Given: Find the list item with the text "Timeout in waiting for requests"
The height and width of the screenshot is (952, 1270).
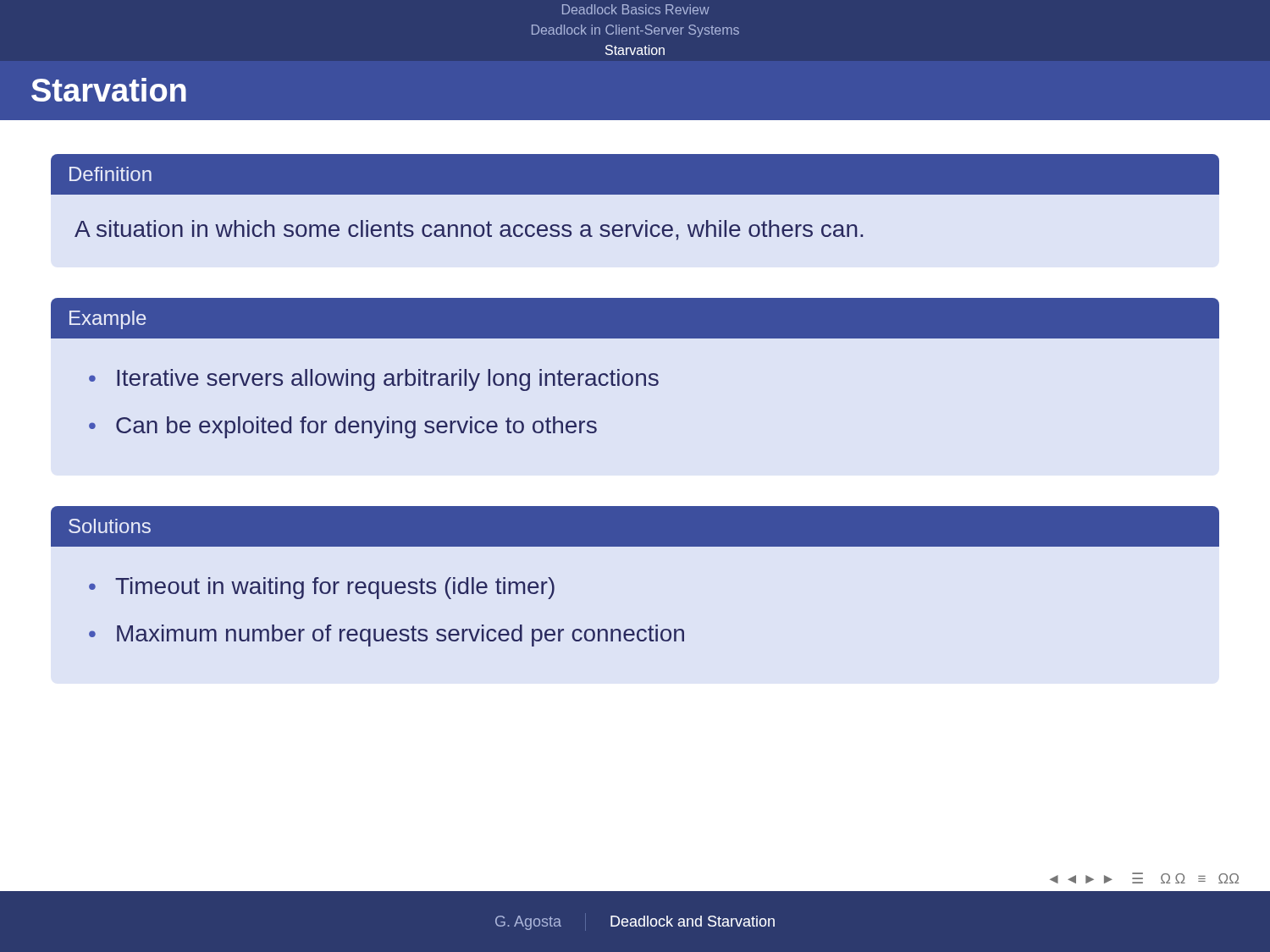Looking at the screenshot, I should (x=335, y=586).
